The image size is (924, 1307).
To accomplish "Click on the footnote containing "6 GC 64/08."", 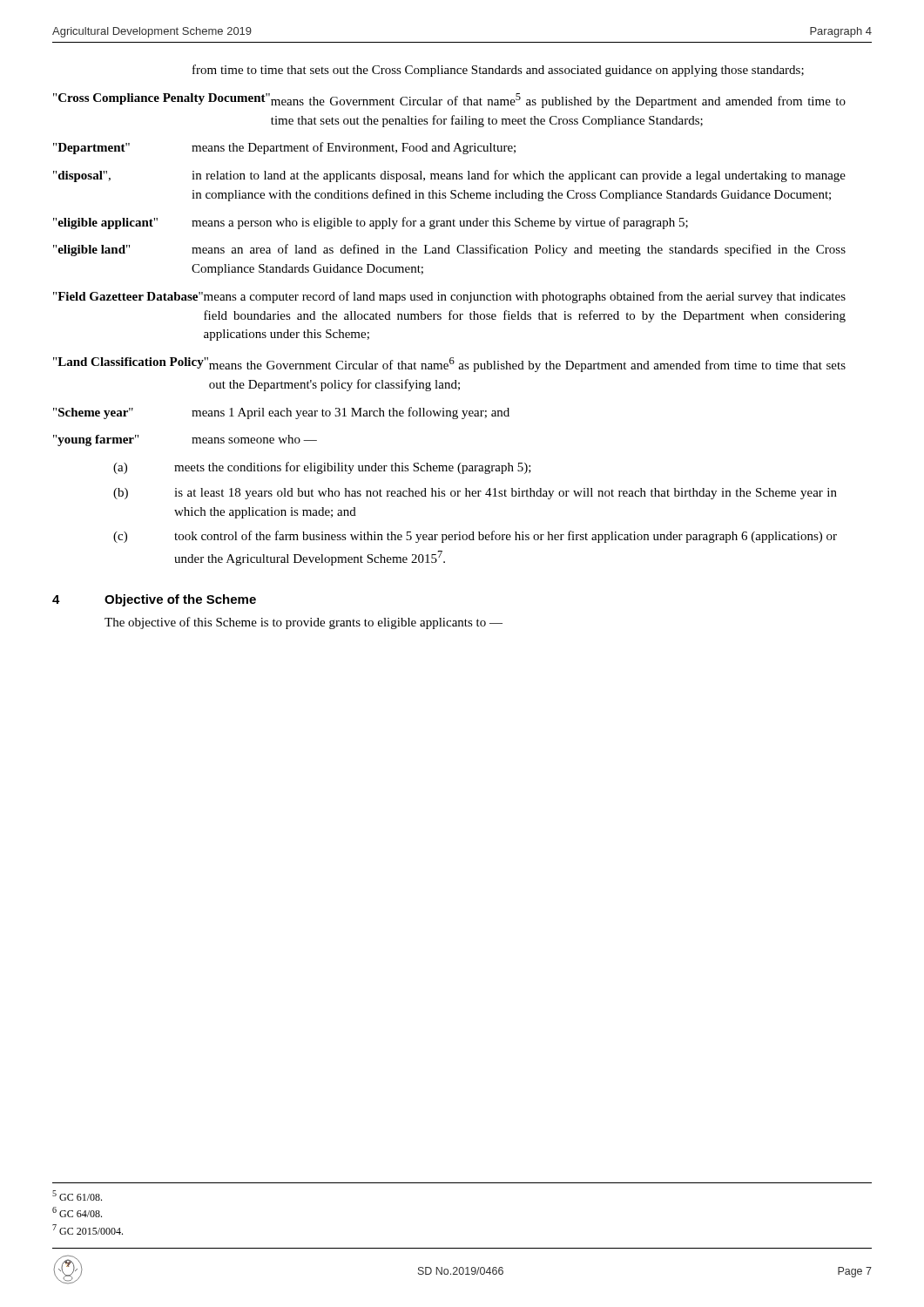I will (78, 1213).
